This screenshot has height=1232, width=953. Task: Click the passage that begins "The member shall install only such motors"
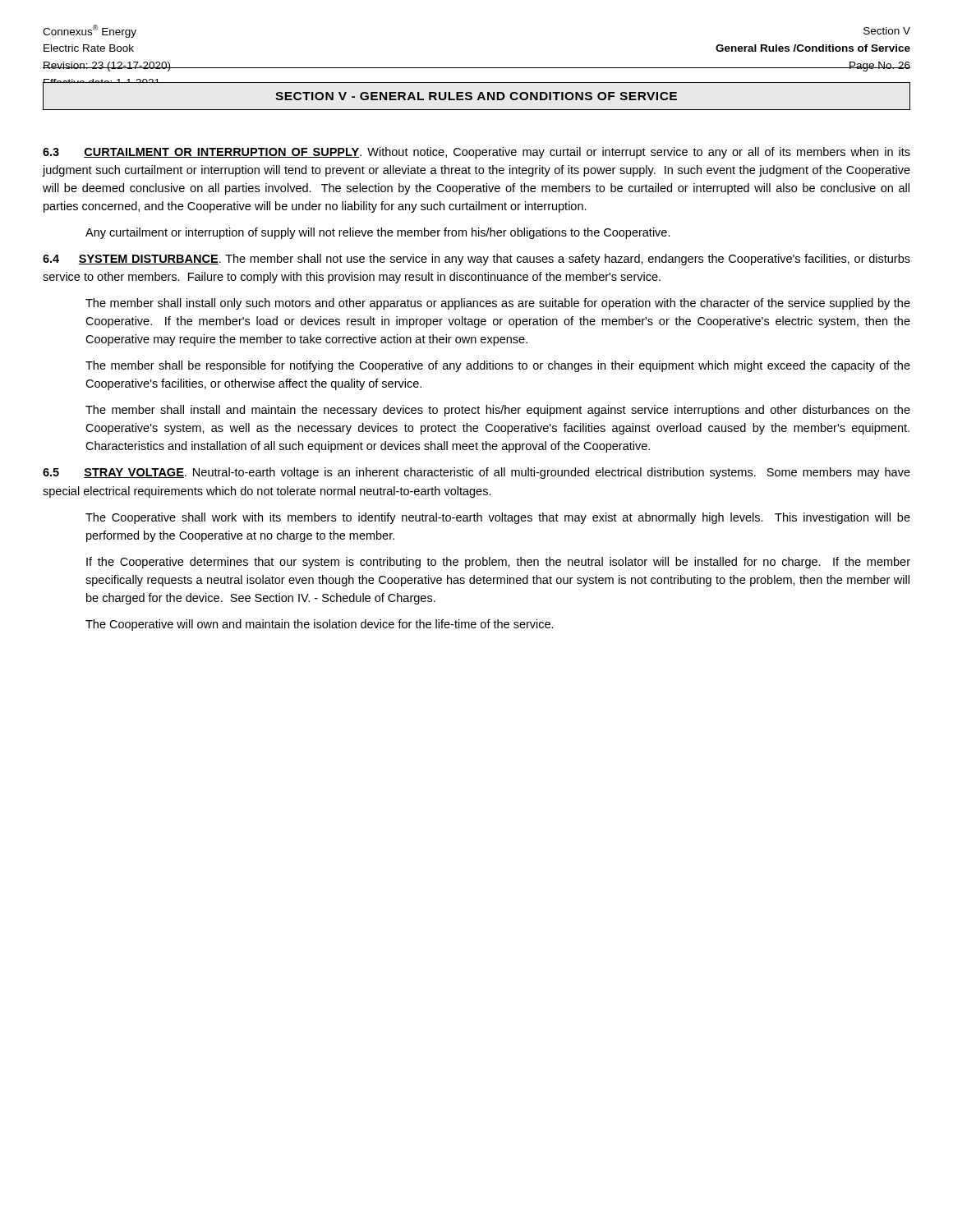click(498, 321)
